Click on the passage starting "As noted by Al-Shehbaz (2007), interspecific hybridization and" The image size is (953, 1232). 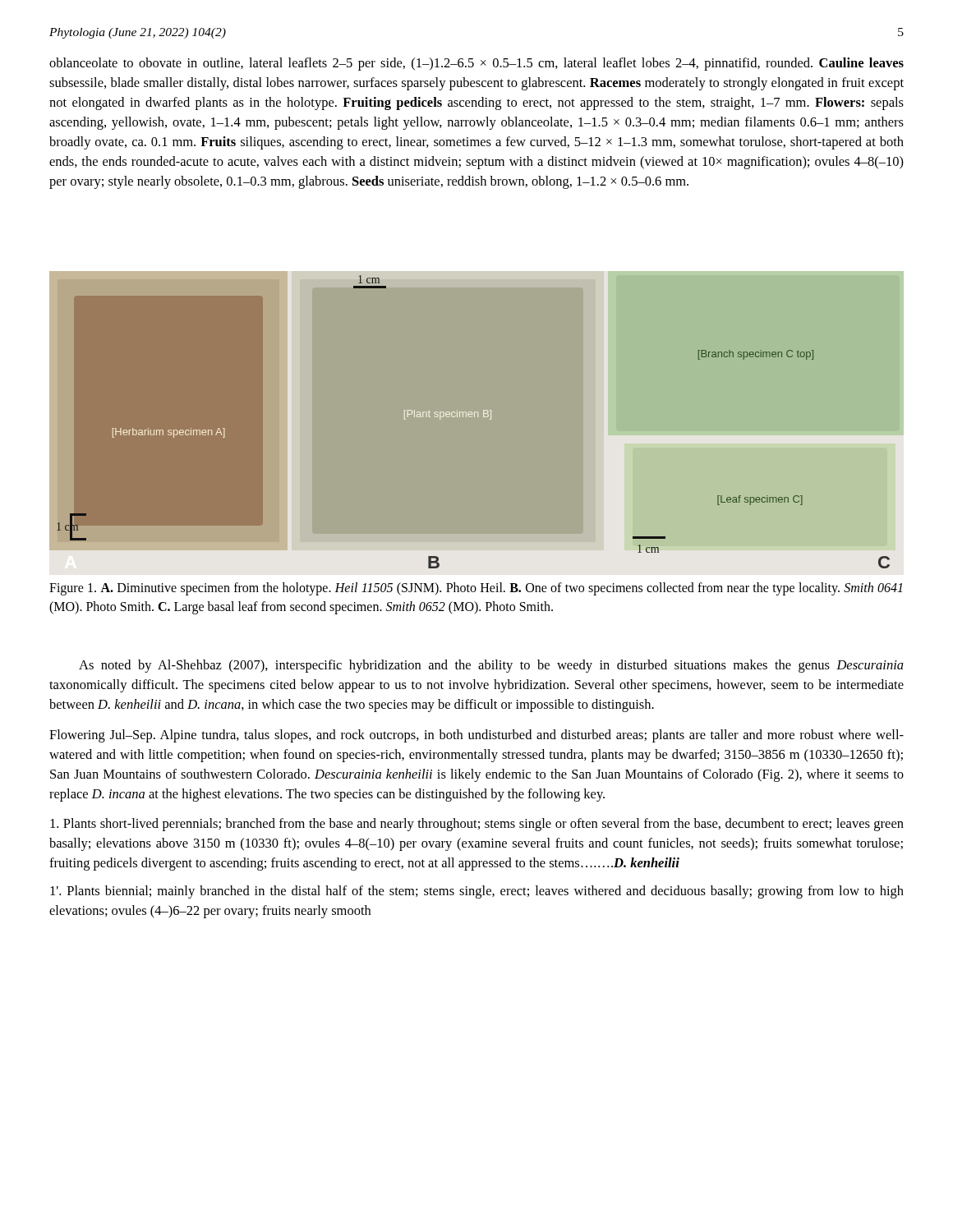[x=476, y=685]
